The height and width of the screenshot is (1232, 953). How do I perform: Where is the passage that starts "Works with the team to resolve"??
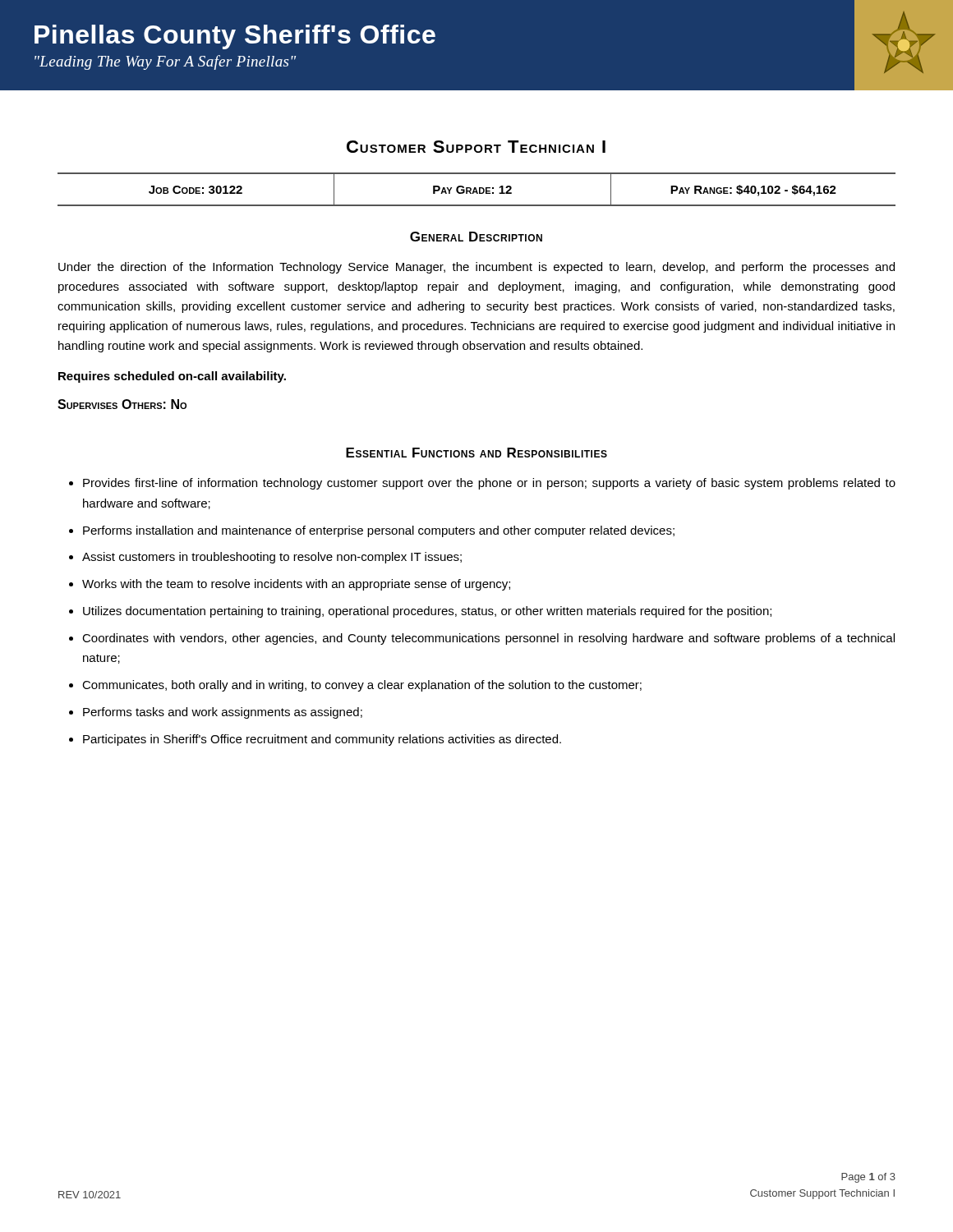(297, 584)
